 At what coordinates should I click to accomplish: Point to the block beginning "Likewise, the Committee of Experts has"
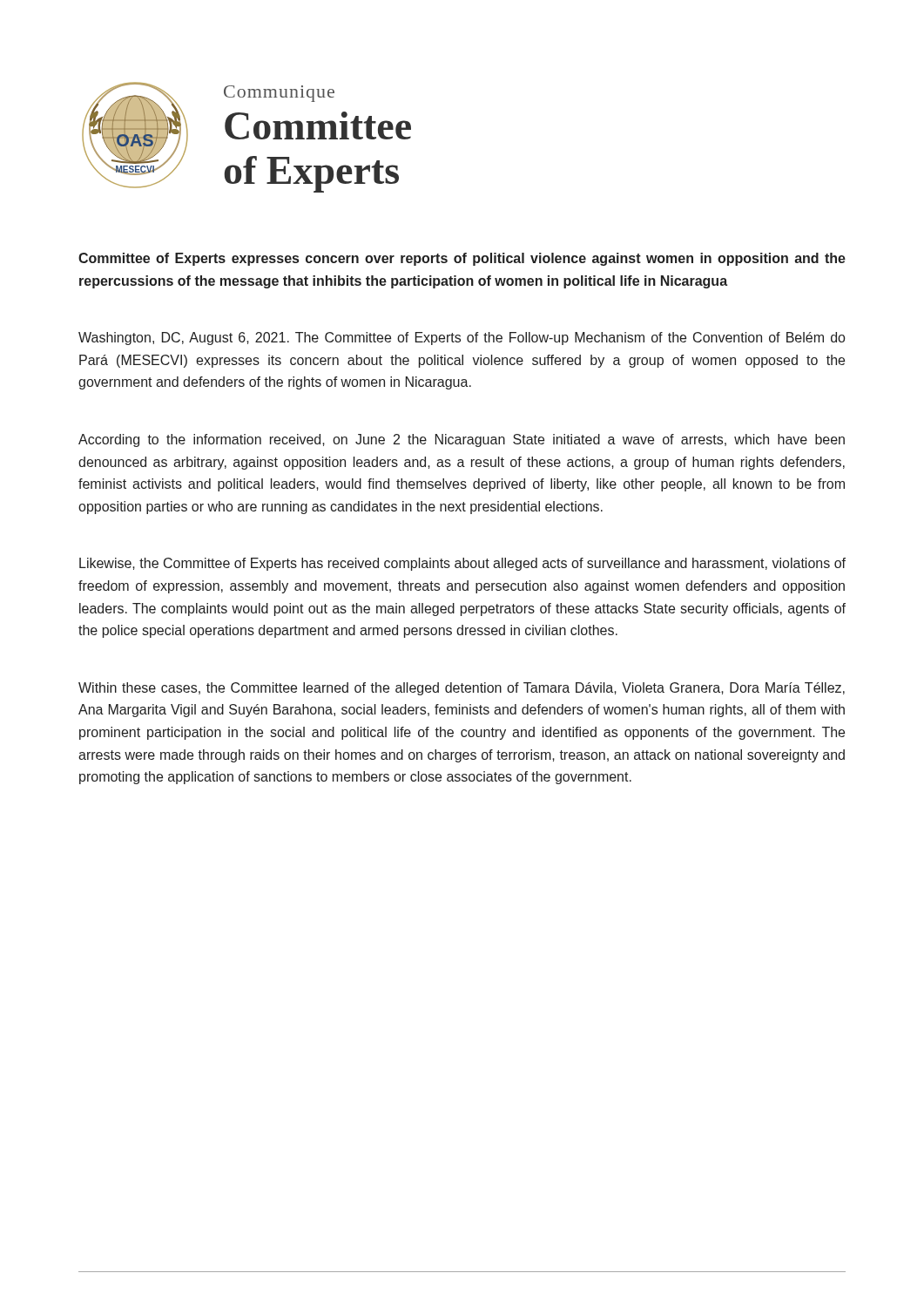[x=462, y=597]
